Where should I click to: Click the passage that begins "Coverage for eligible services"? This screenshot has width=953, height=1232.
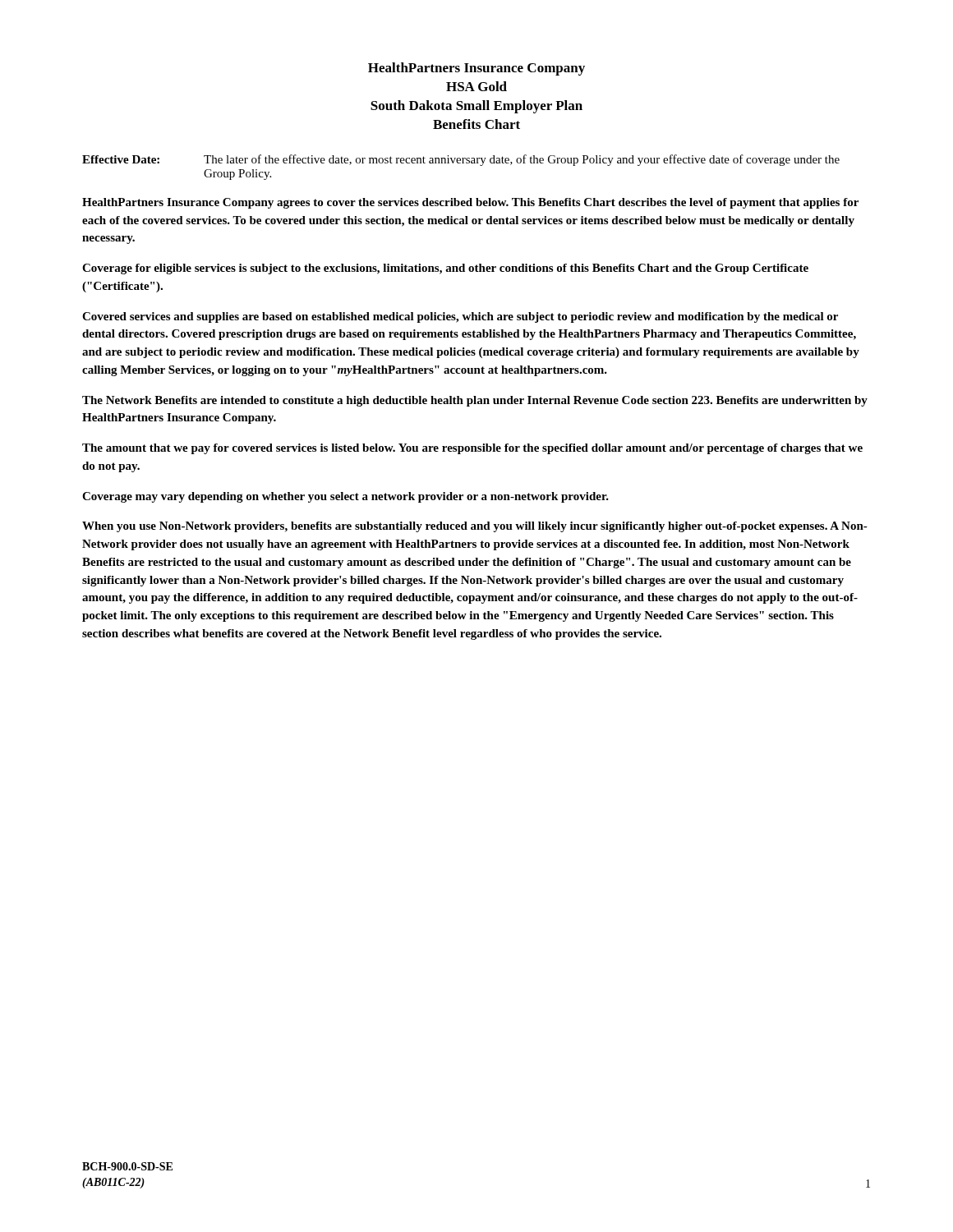445,277
